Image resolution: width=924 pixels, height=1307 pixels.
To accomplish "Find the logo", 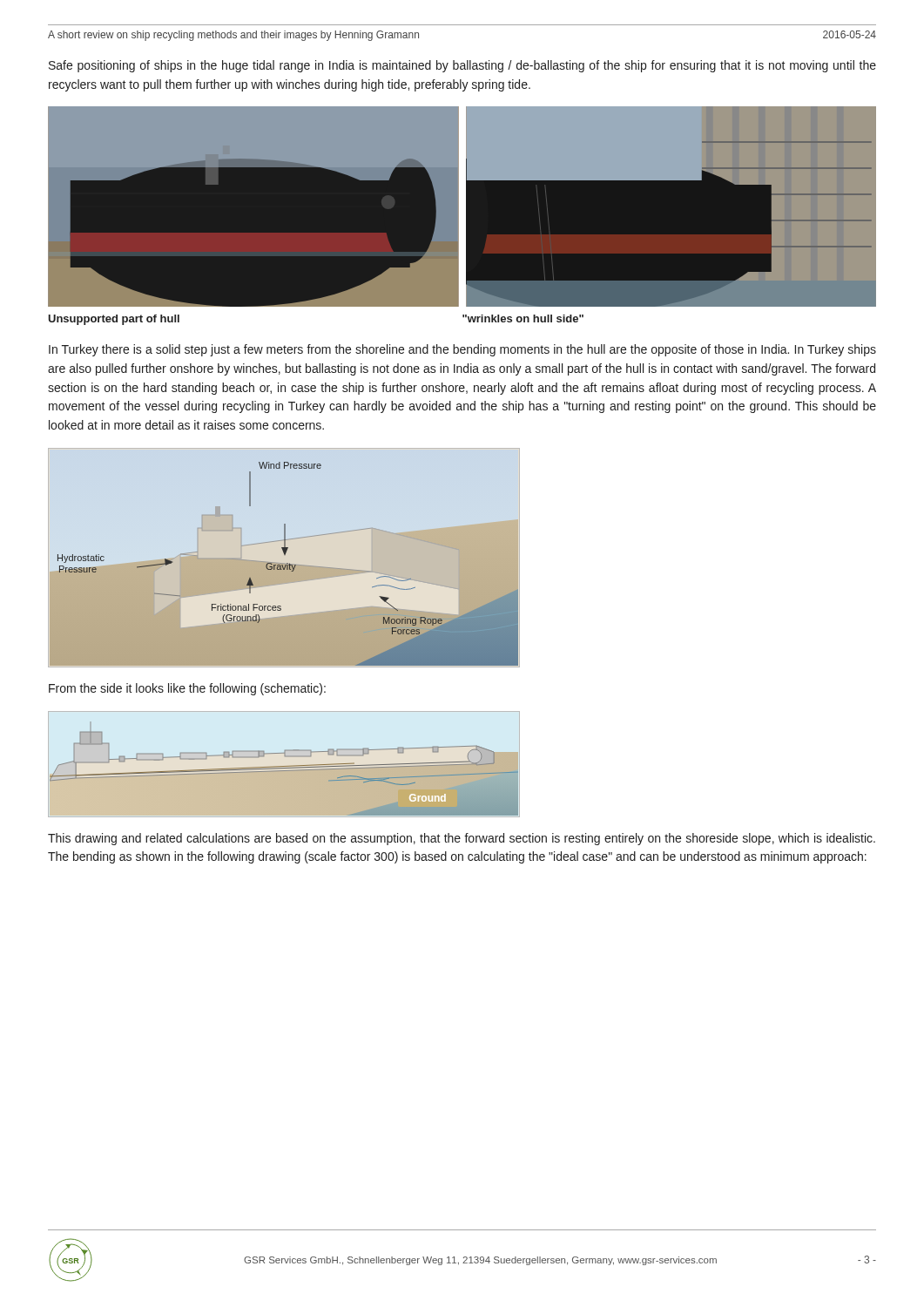I will [71, 1260].
